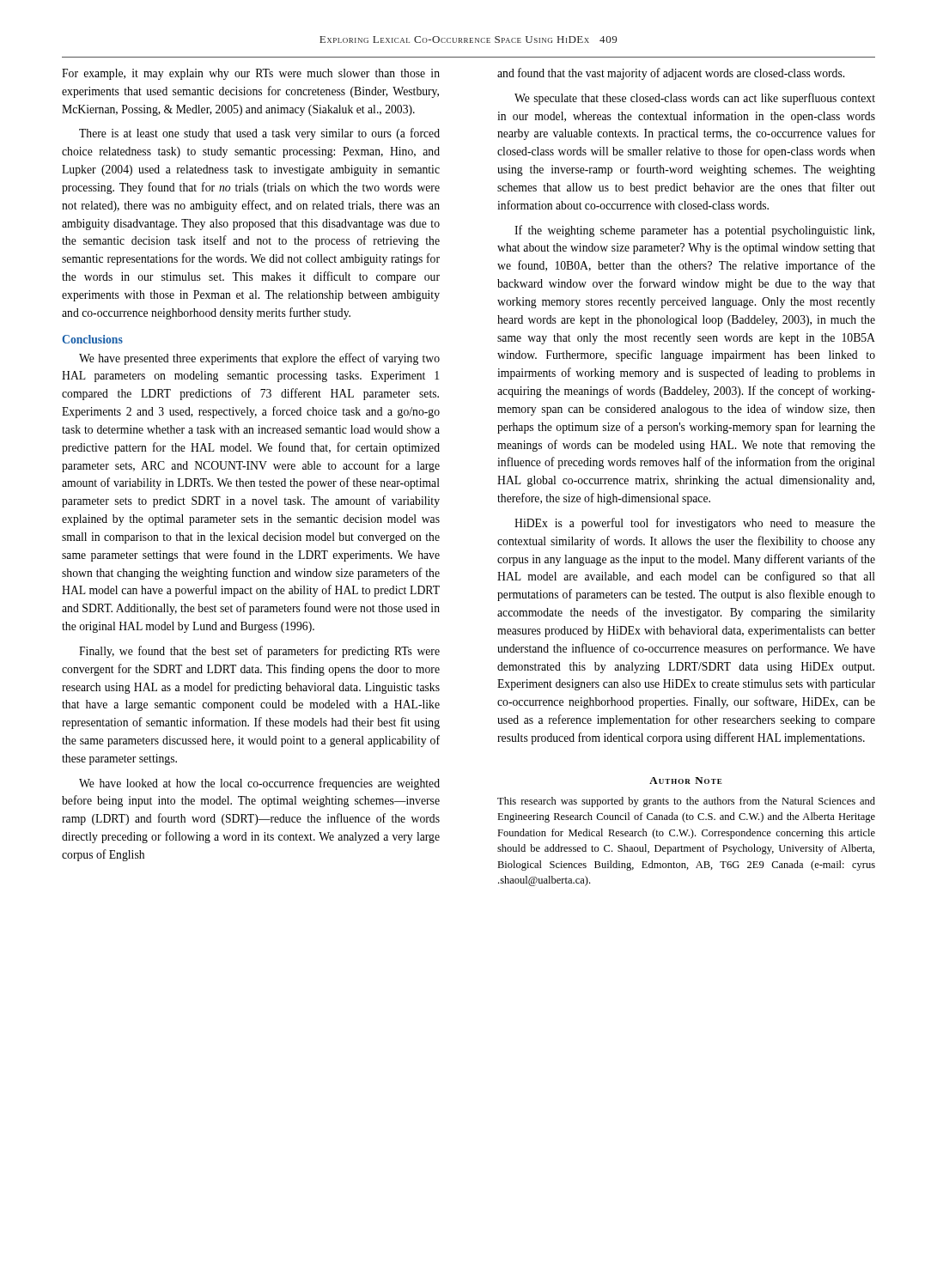Select the text starting "If the weighting scheme parameter has a"
937x1288 pixels.
686,365
